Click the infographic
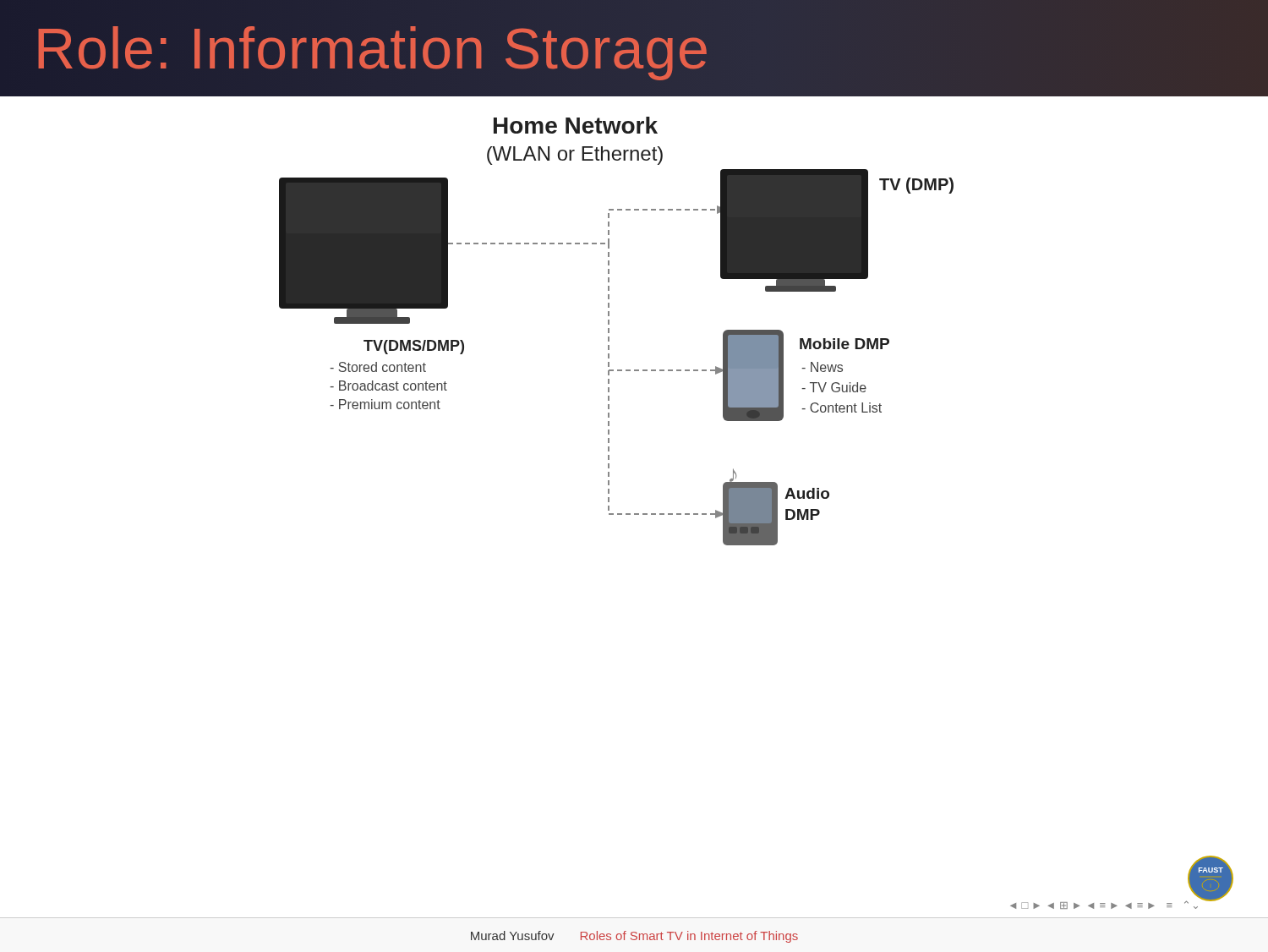This screenshot has height=952, width=1268. pos(634,364)
